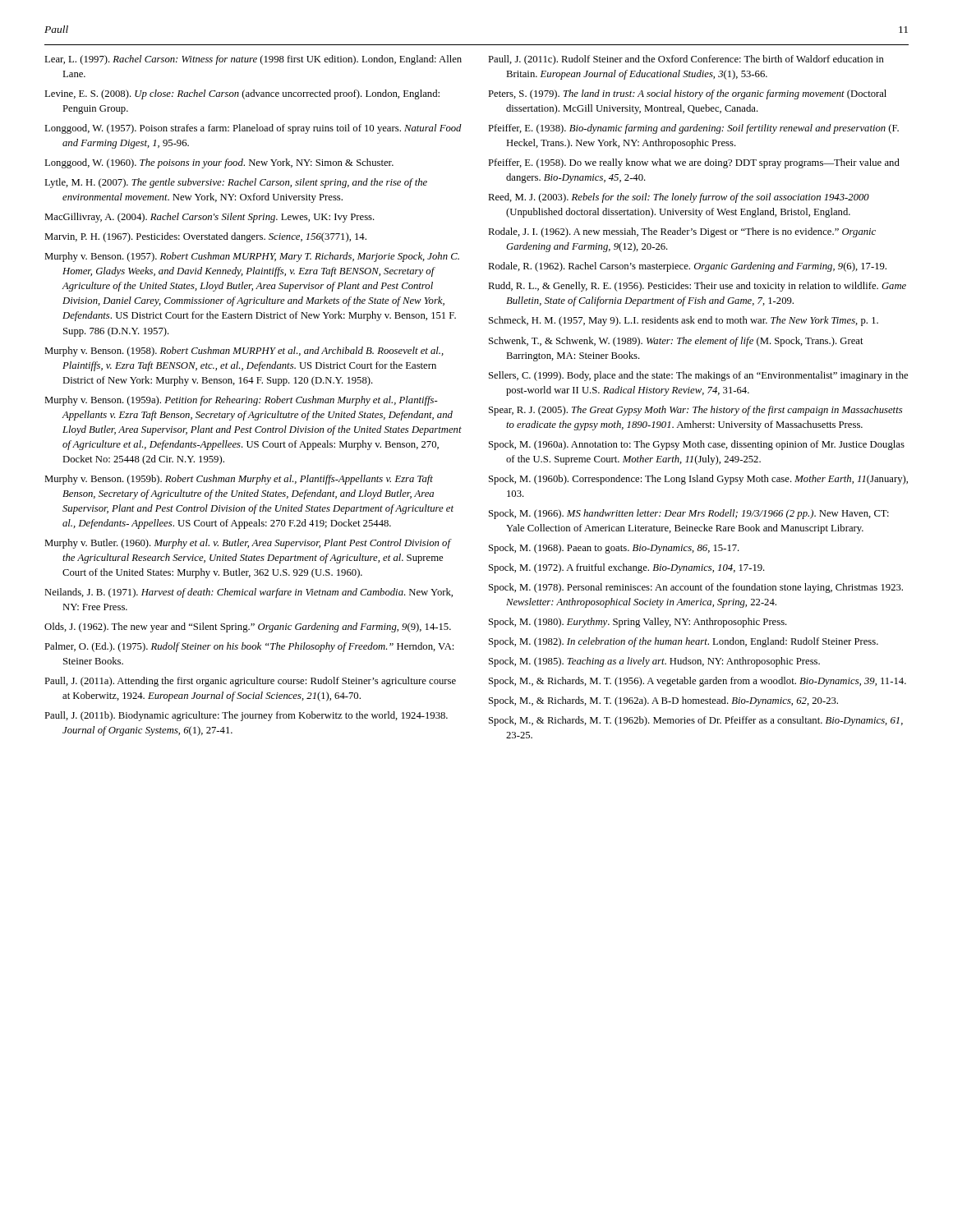Click the passage that begins "Spock, M. (1985). Teaching"
953x1232 pixels.
tap(654, 661)
